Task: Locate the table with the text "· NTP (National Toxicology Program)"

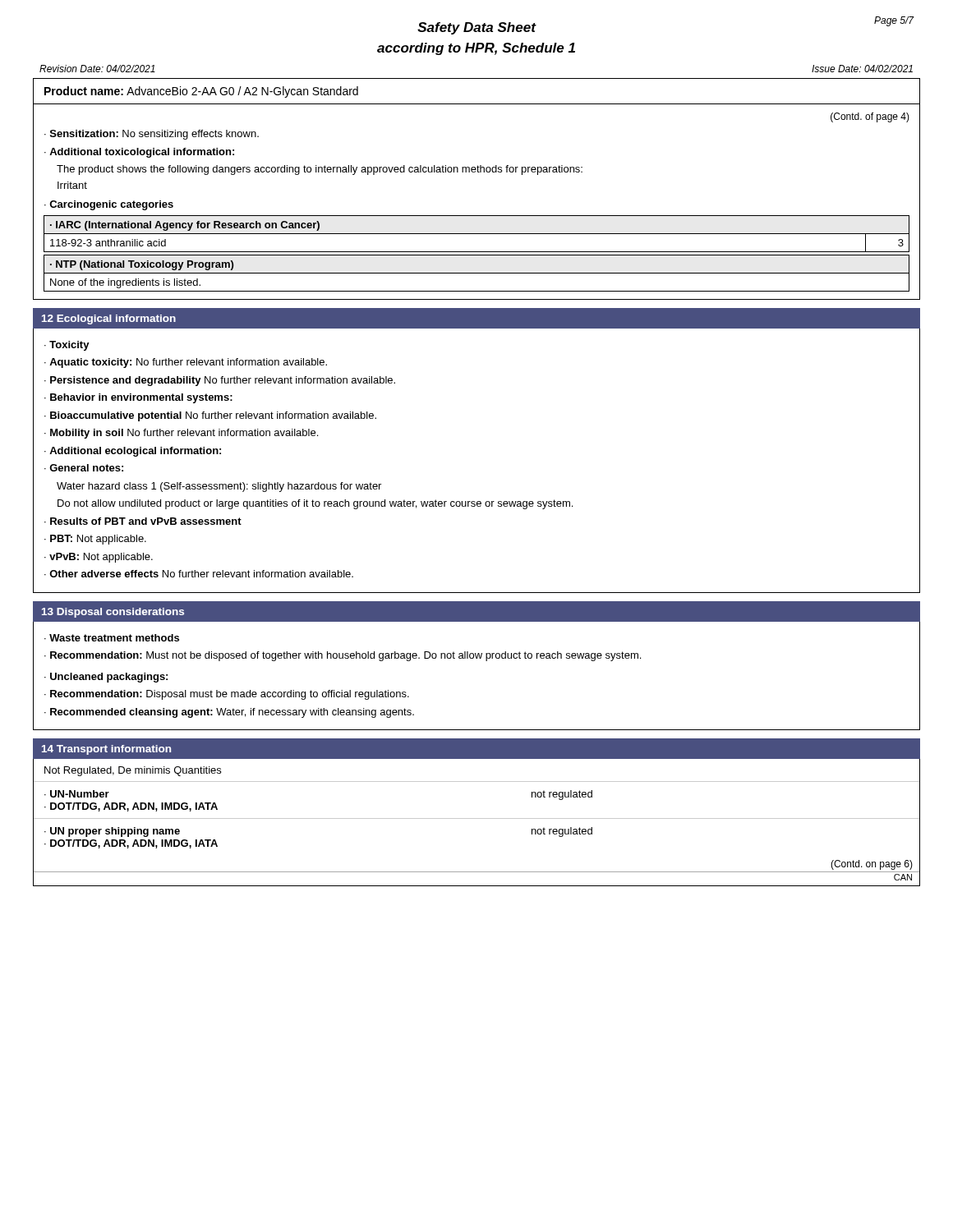Action: 476,273
